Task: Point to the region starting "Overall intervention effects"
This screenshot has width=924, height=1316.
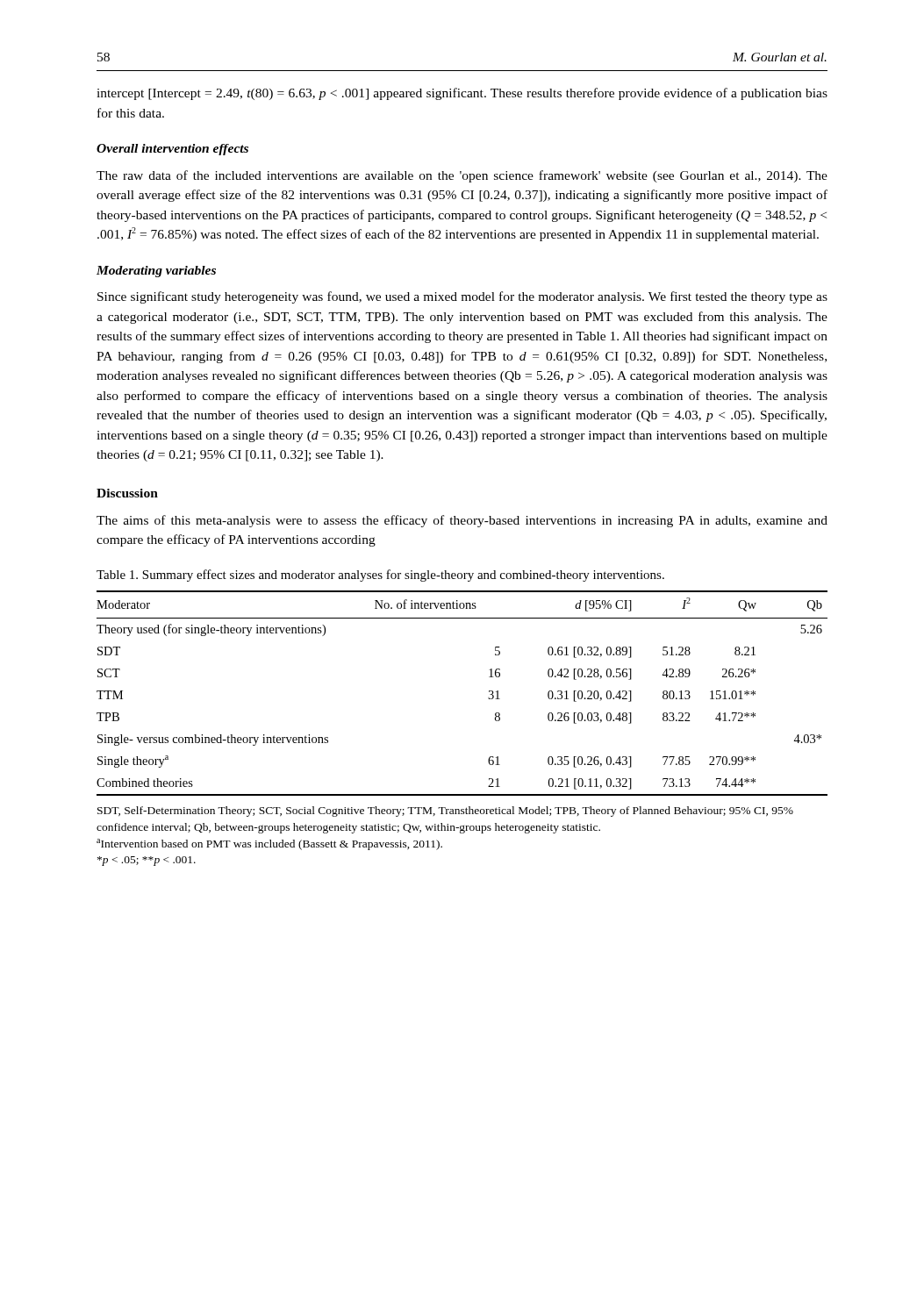Action: [173, 148]
